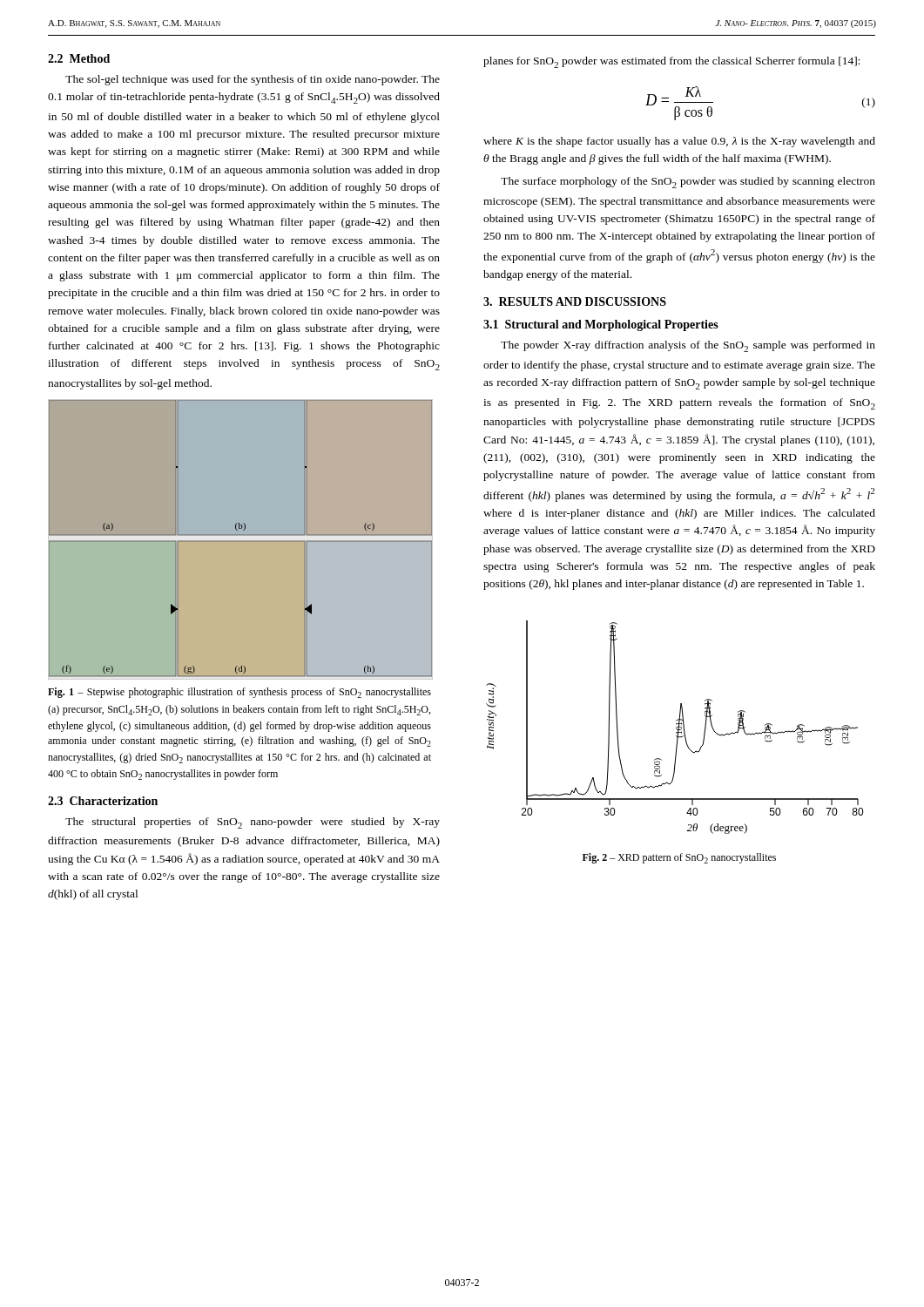
Task: Find the block on this page that starts "The powder X-ray diffraction"
Action: coord(679,465)
